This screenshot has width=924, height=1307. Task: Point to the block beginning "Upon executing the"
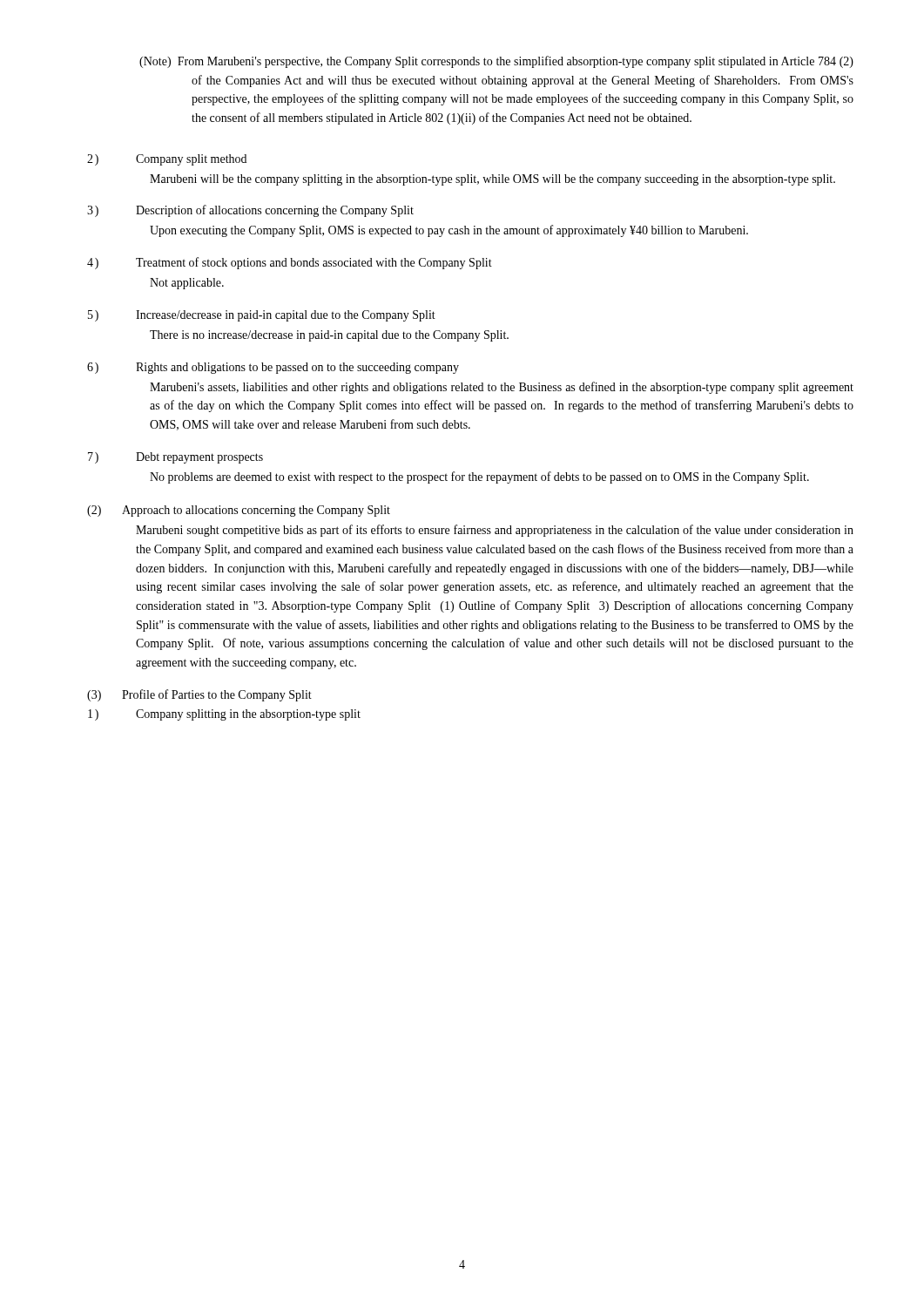449,231
